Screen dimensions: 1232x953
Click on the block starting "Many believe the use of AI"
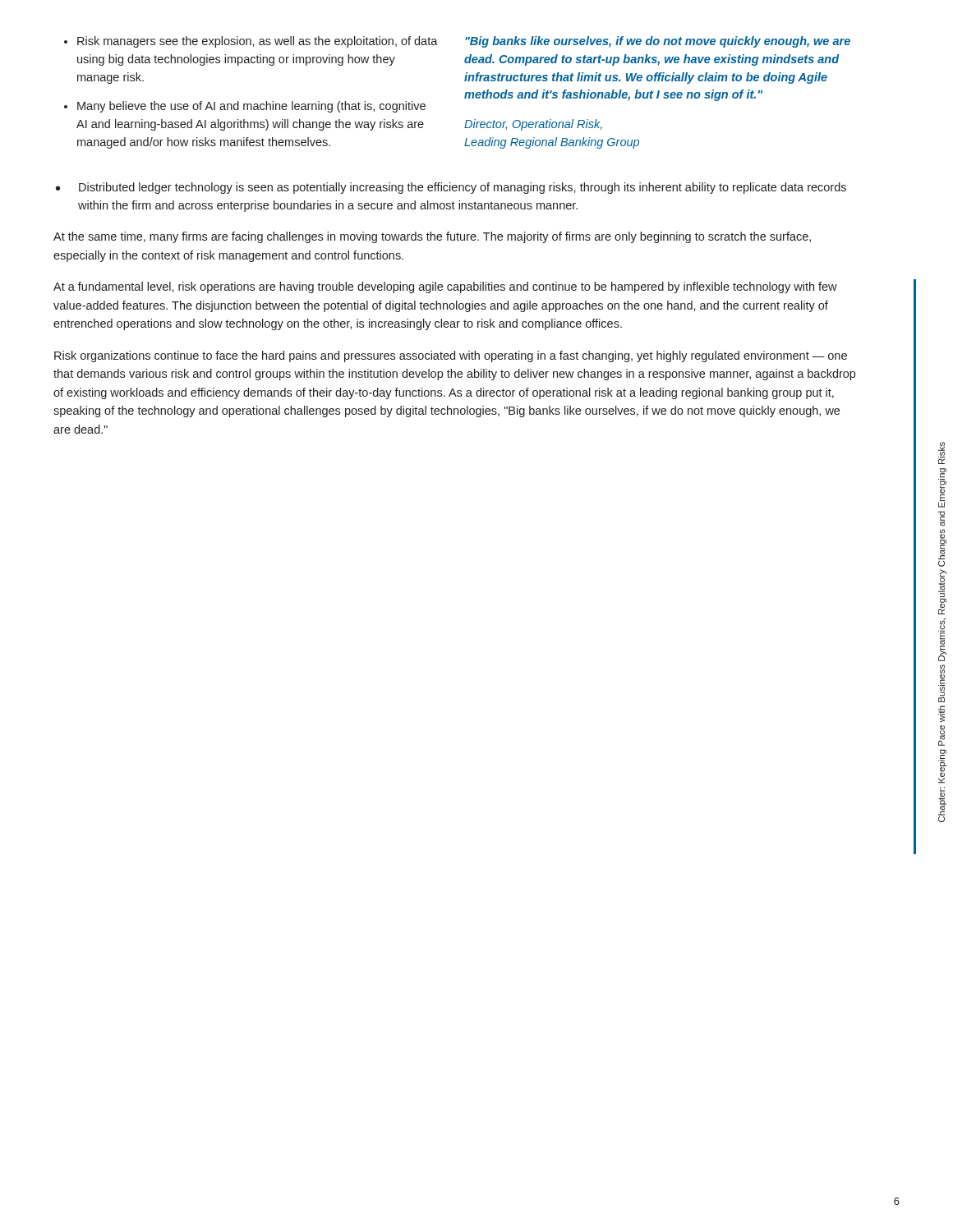258,125
